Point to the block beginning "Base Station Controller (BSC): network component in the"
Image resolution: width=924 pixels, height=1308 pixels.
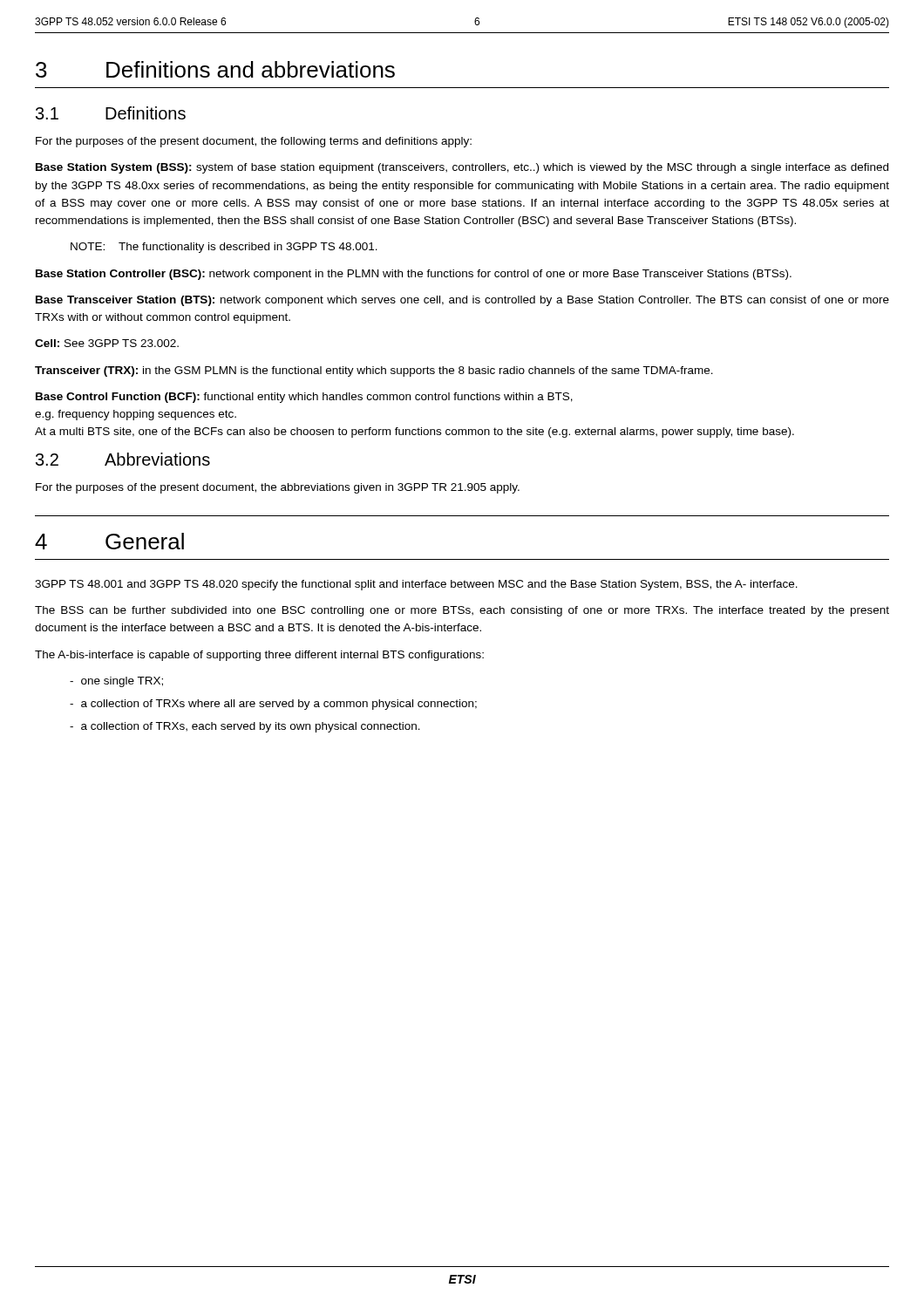[x=414, y=273]
